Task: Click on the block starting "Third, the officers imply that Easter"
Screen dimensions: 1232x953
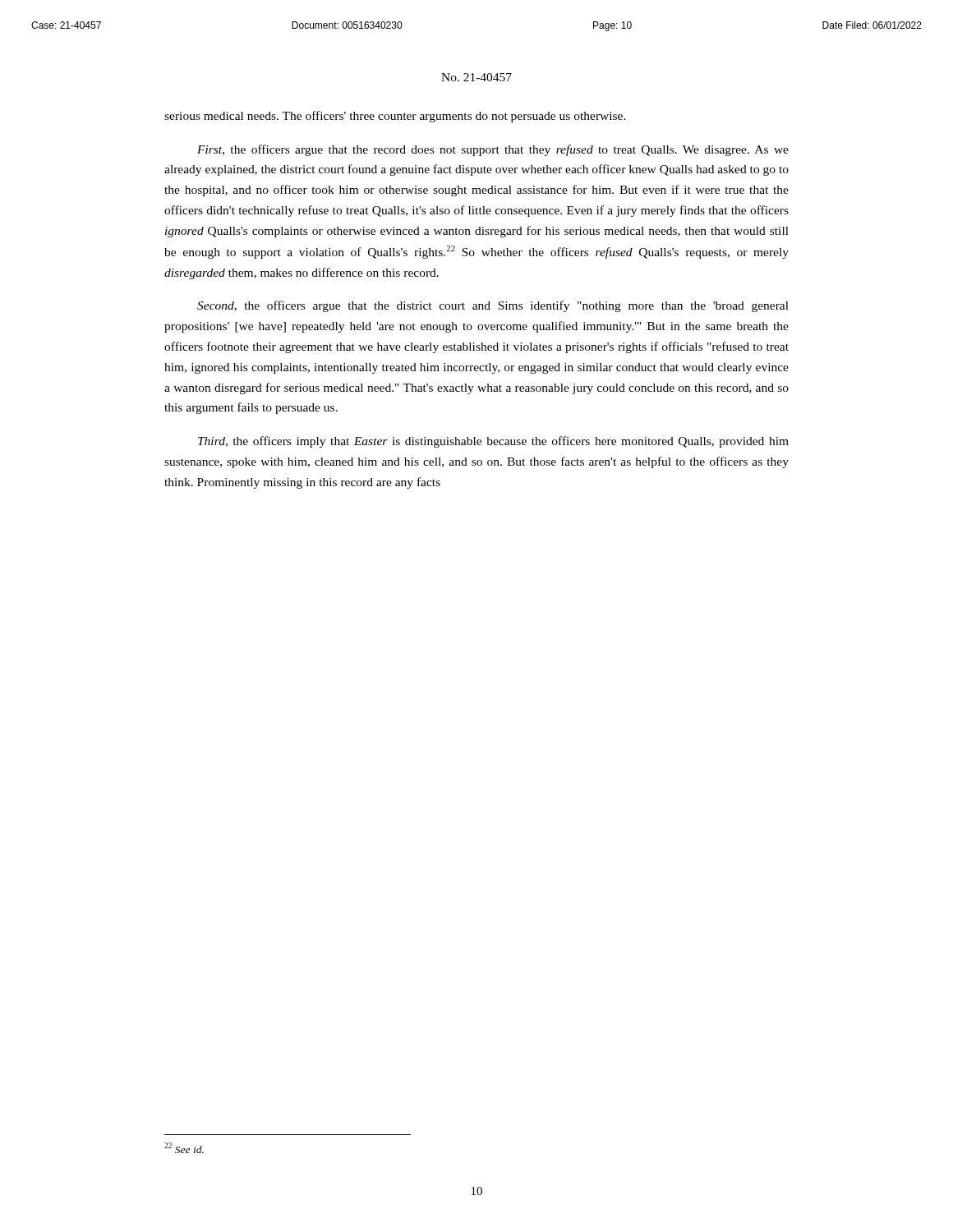Action: point(476,461)
